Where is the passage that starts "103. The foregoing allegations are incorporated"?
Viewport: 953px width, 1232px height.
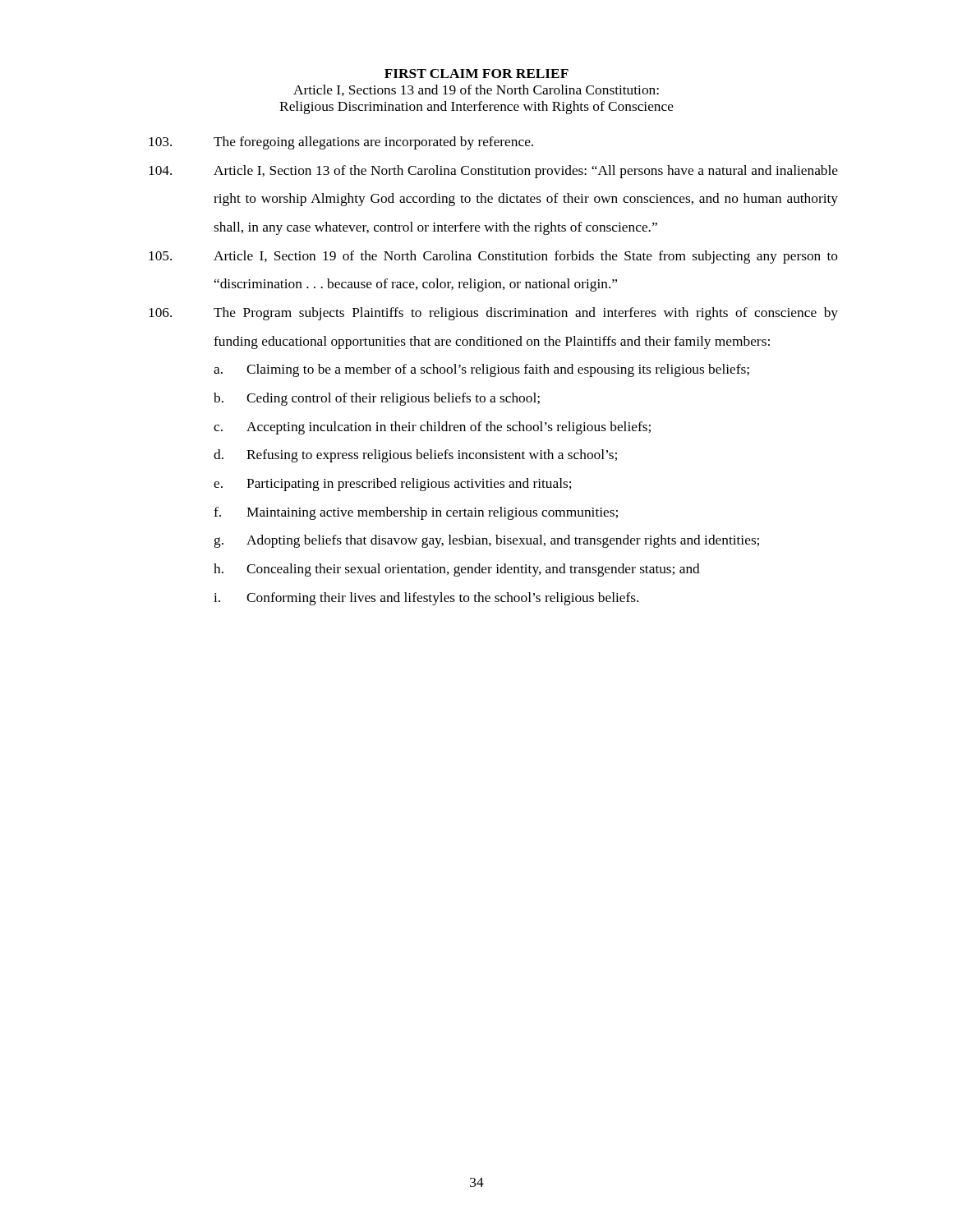tap(476, 142)
